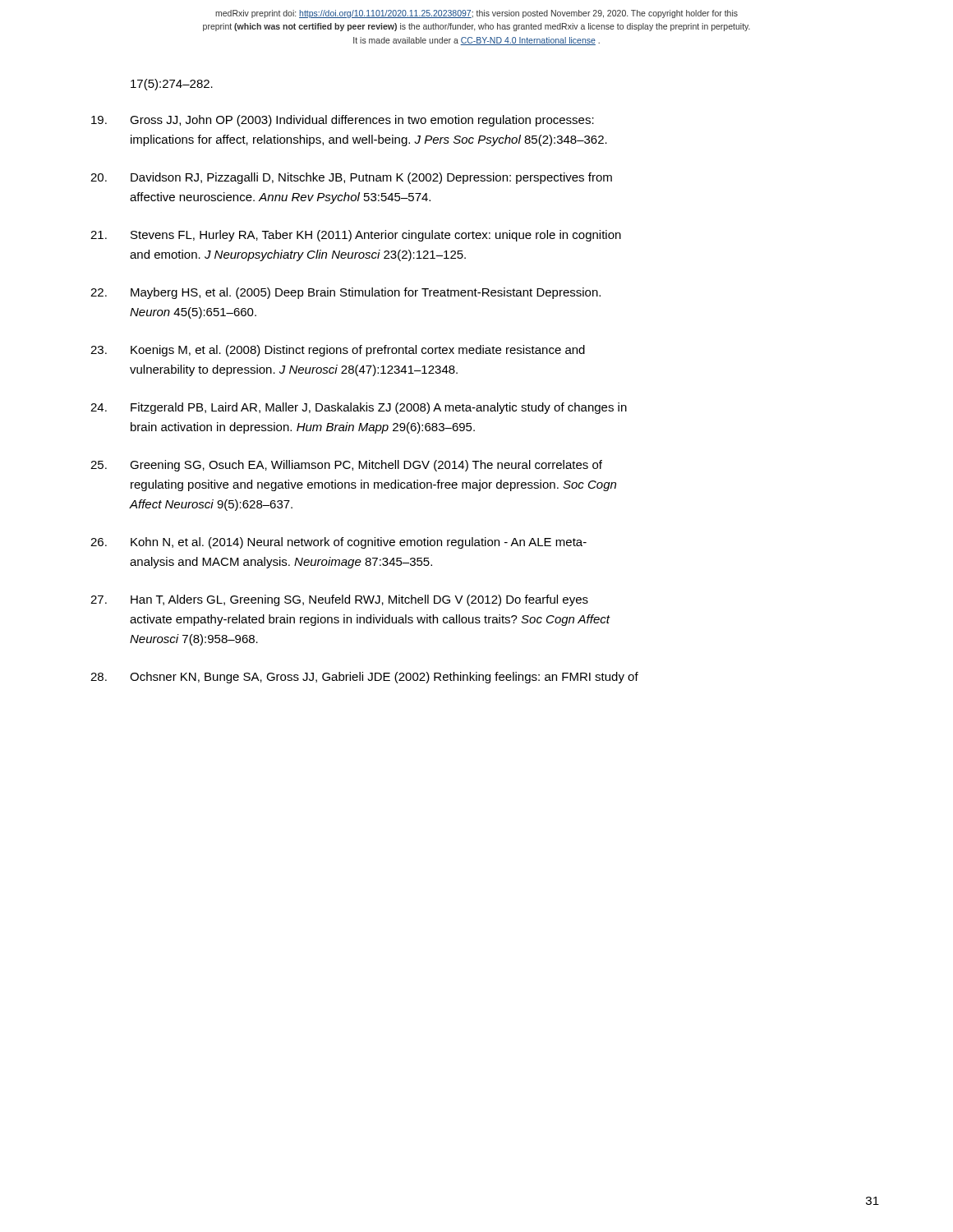Screen dimensions: 1232x953
Task: Click on the list item with the text "25. Greening SG, Osuch EA, Williamson PC, Mitchell"
Action: point(354,485)
